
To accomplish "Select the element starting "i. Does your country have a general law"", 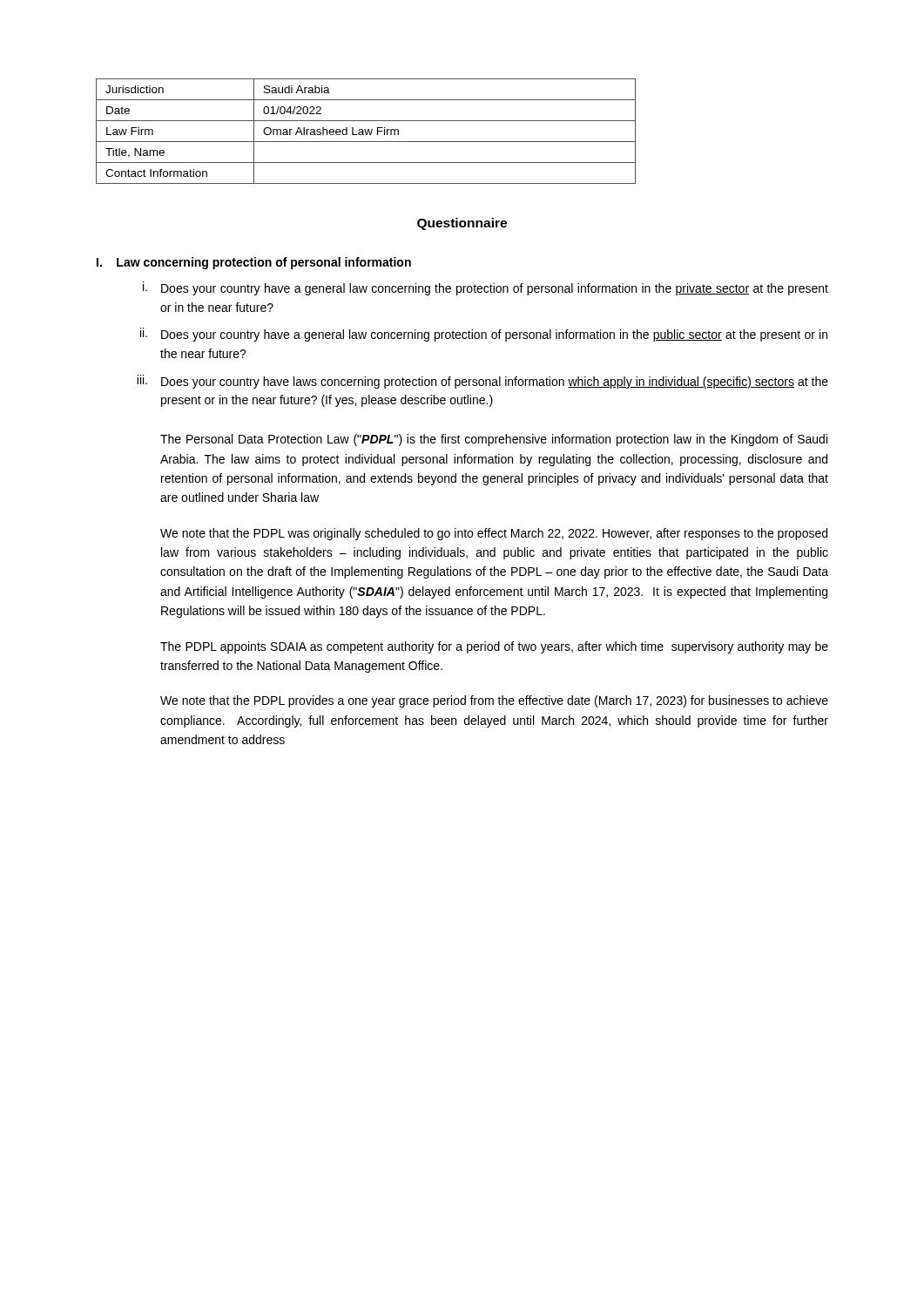I will 462,299.
